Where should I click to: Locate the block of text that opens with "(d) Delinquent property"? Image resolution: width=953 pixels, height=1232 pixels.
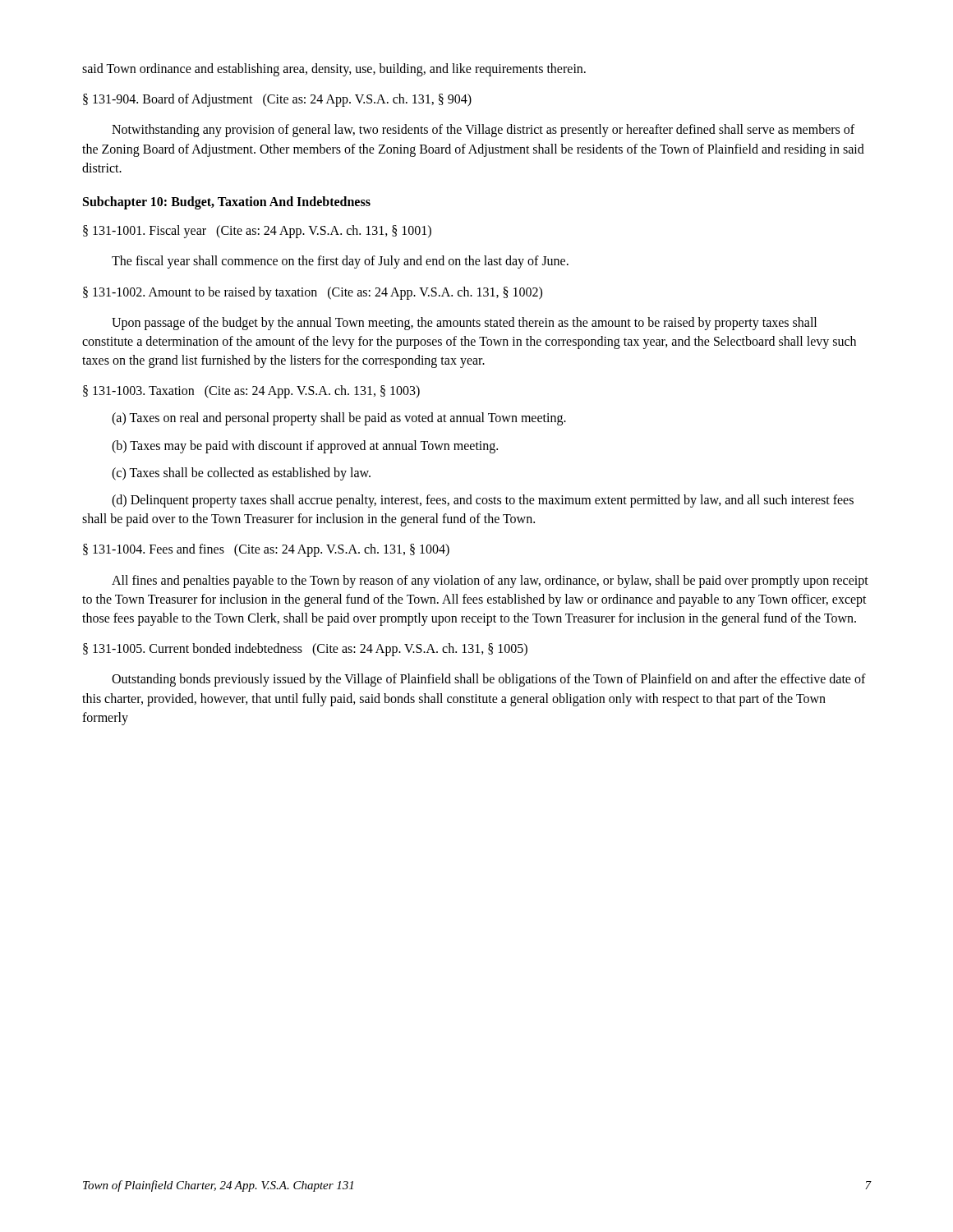(468, 509)
